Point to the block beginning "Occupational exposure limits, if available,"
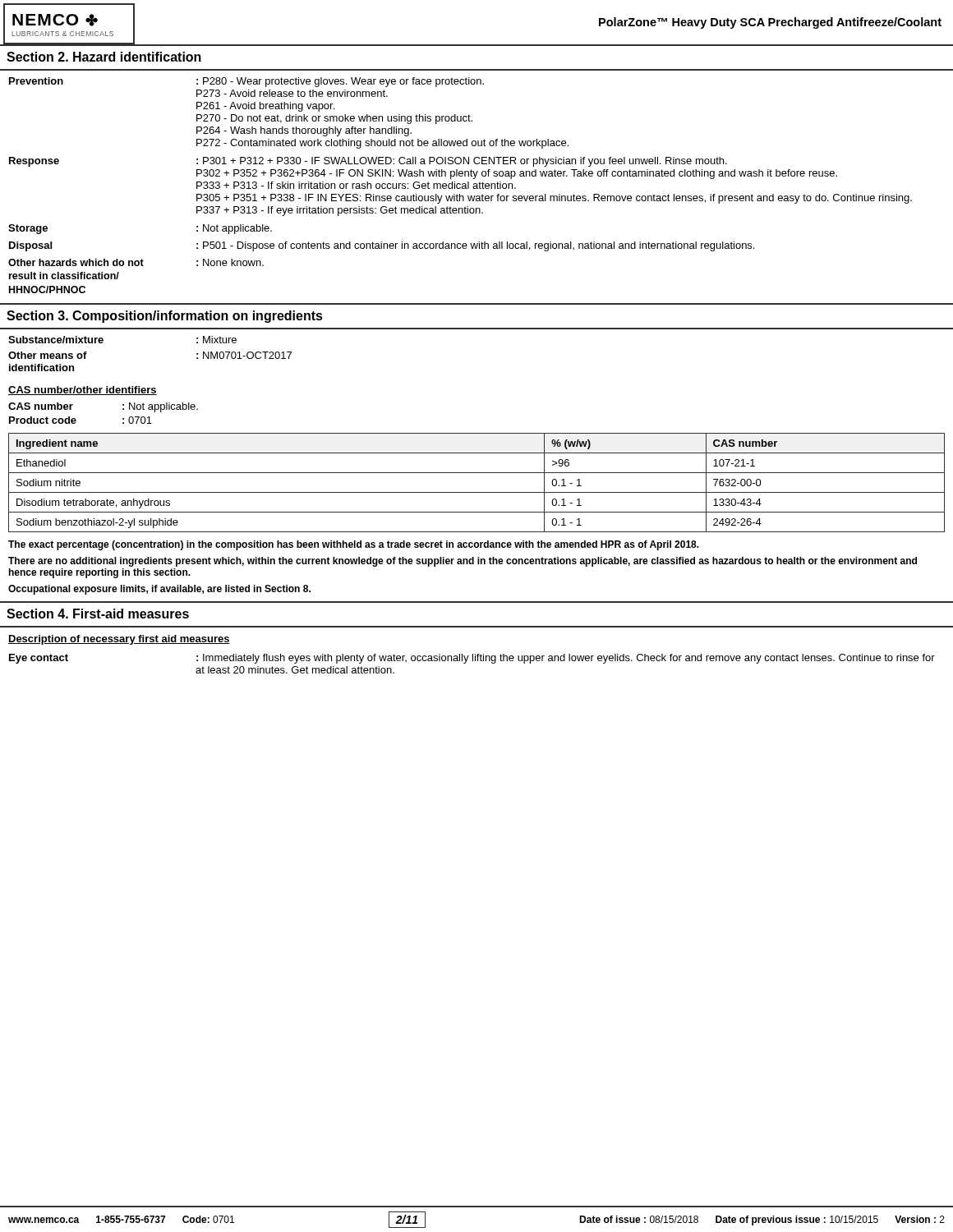This screenshot has height=1232, width=953. tap(160, 589)
